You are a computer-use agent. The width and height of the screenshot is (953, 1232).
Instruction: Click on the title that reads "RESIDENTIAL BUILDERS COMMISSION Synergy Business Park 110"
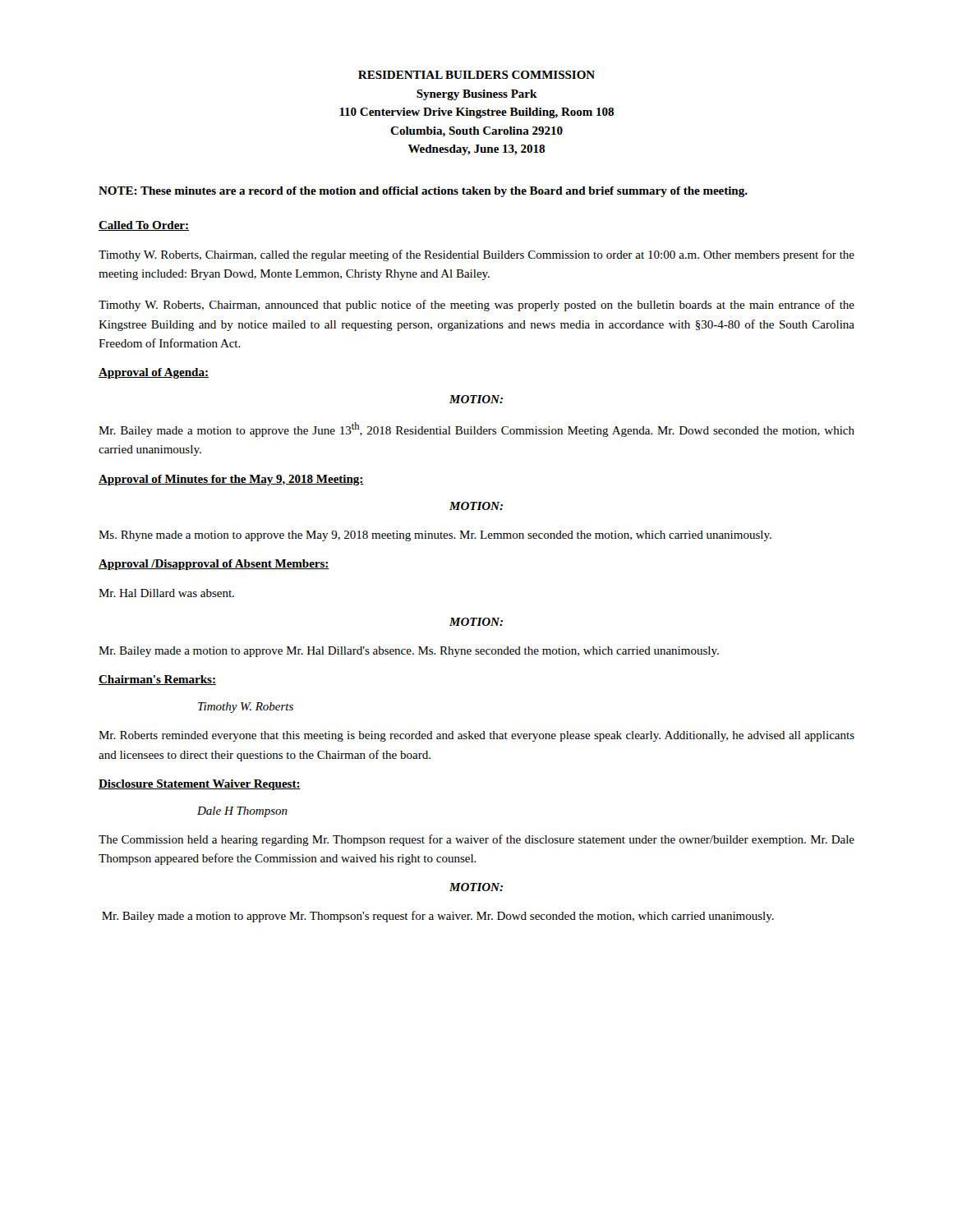point(476,112)
